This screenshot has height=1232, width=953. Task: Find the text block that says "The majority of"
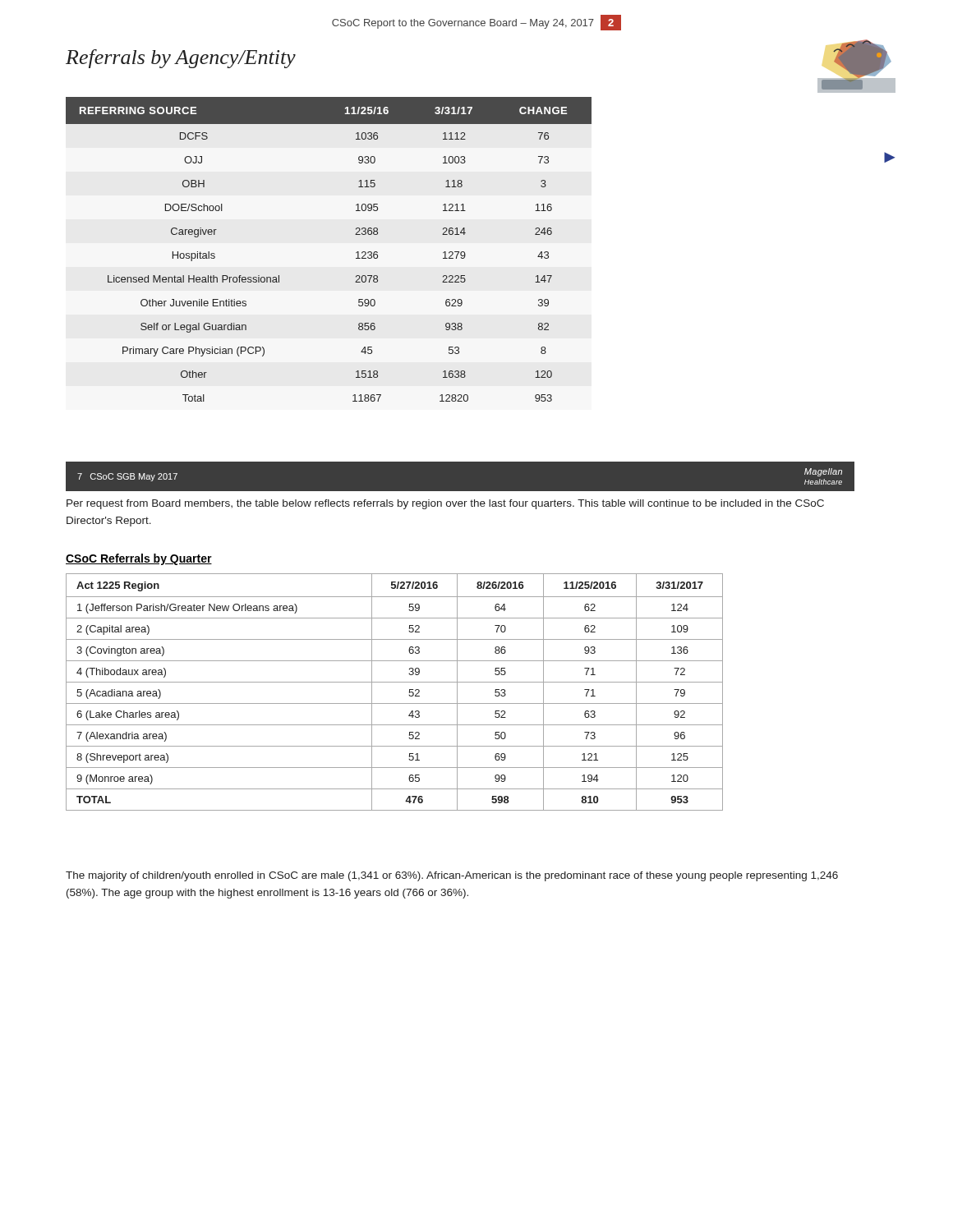pos(452,884)
